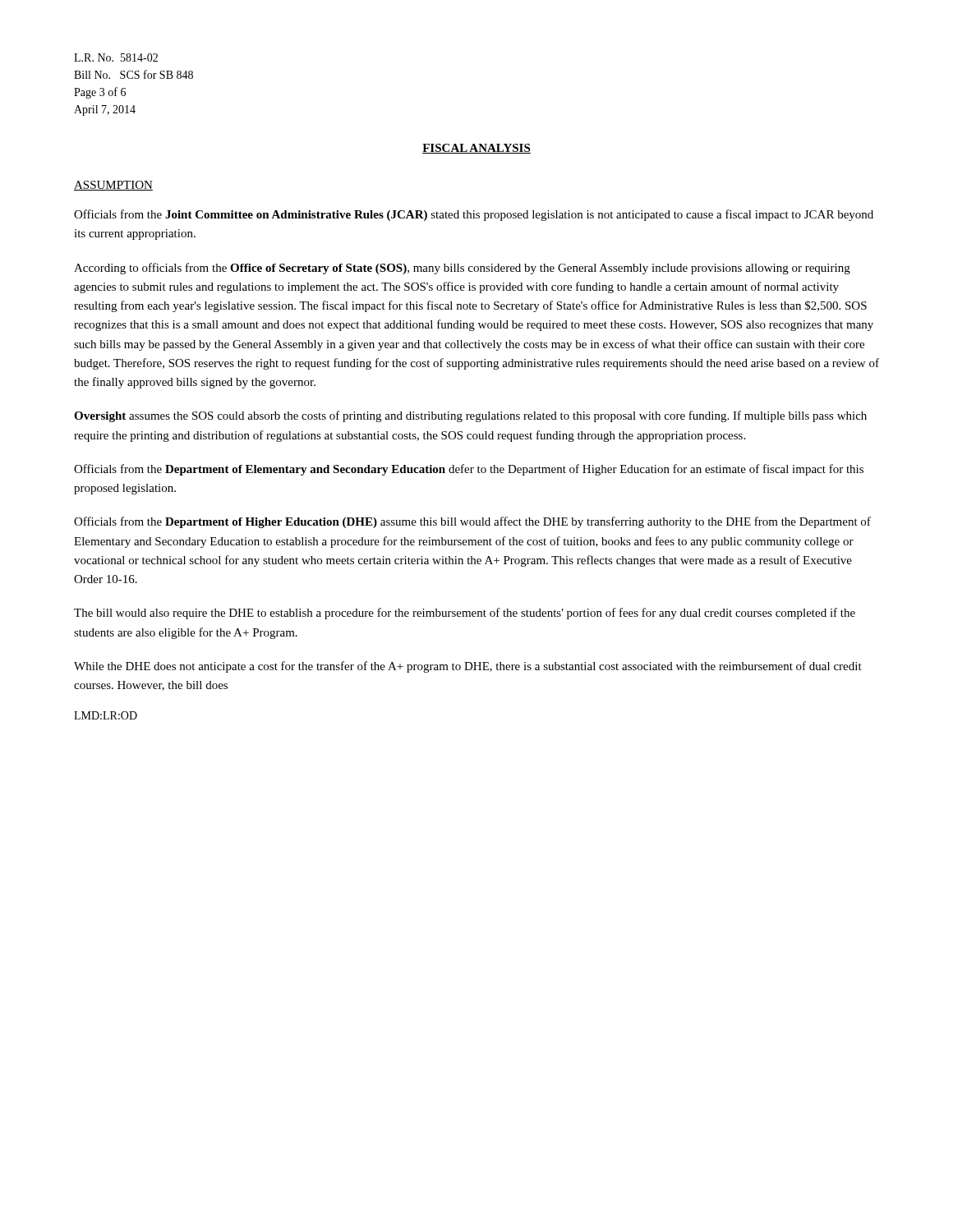The image size is (953, 1232).
Task: Find the block on this page that starts "While the DHE does not"
Action: tap(468, 675)
